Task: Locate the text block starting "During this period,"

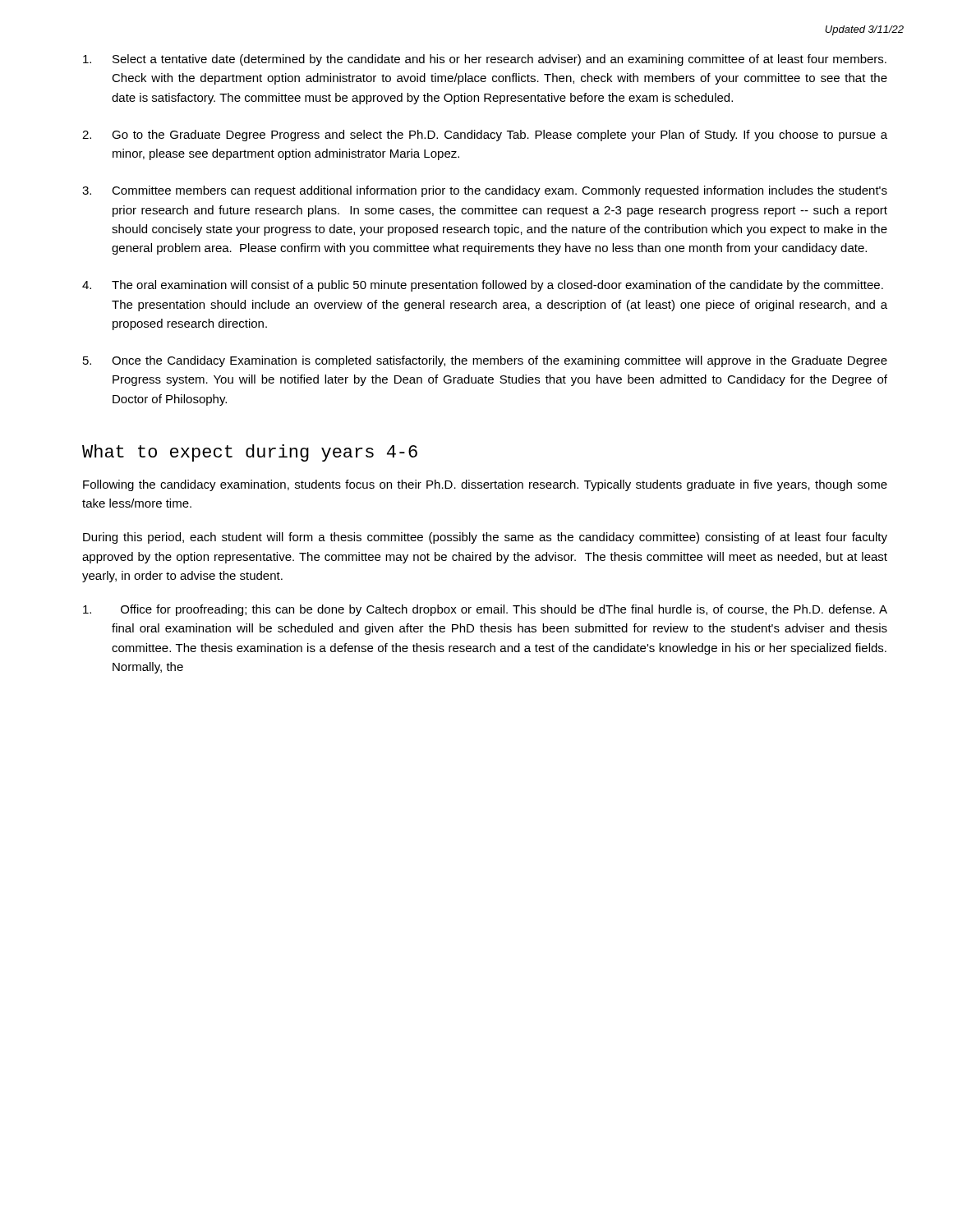Action: pos(485,556)
